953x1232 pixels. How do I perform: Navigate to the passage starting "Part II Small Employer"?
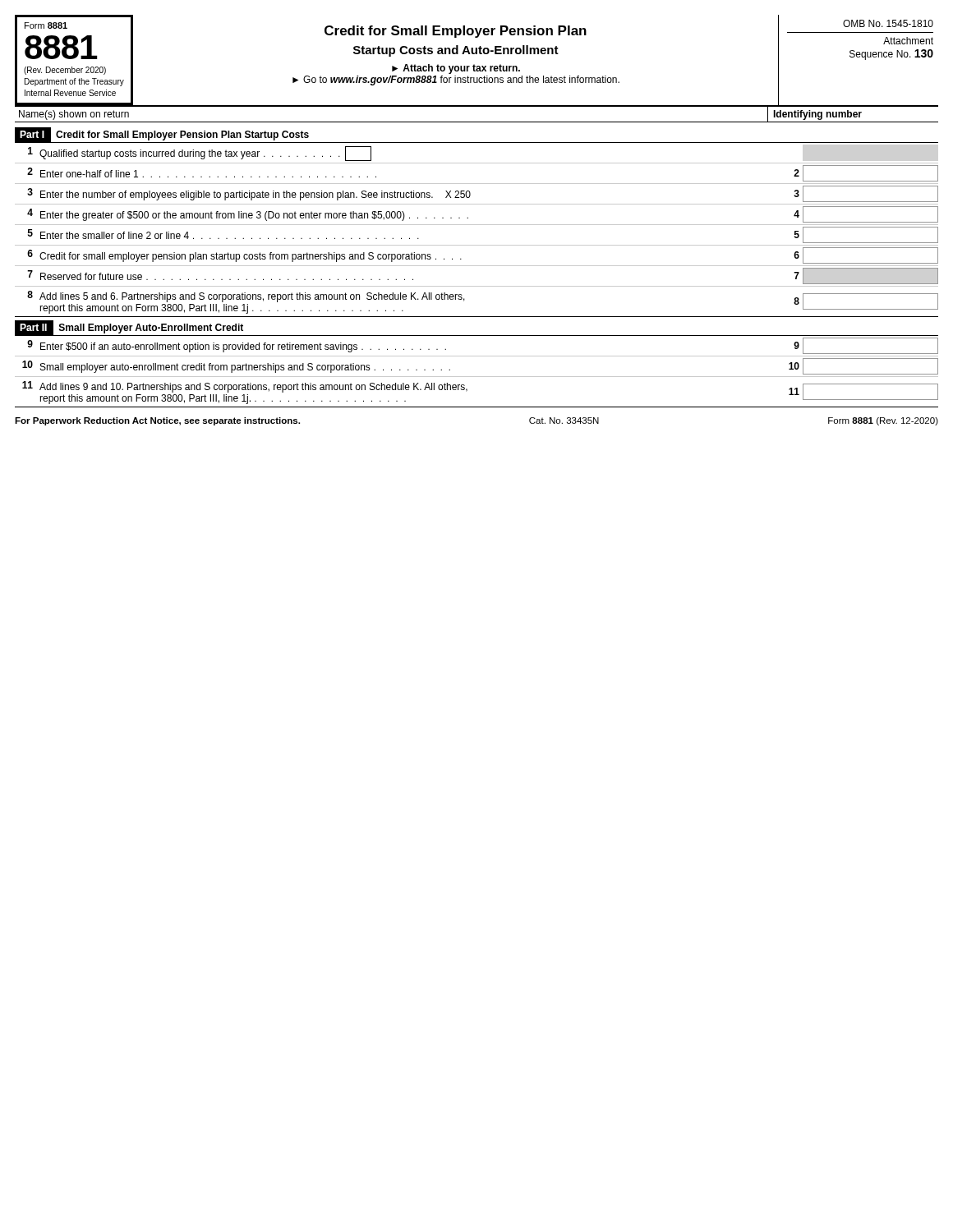coord(129,328)
